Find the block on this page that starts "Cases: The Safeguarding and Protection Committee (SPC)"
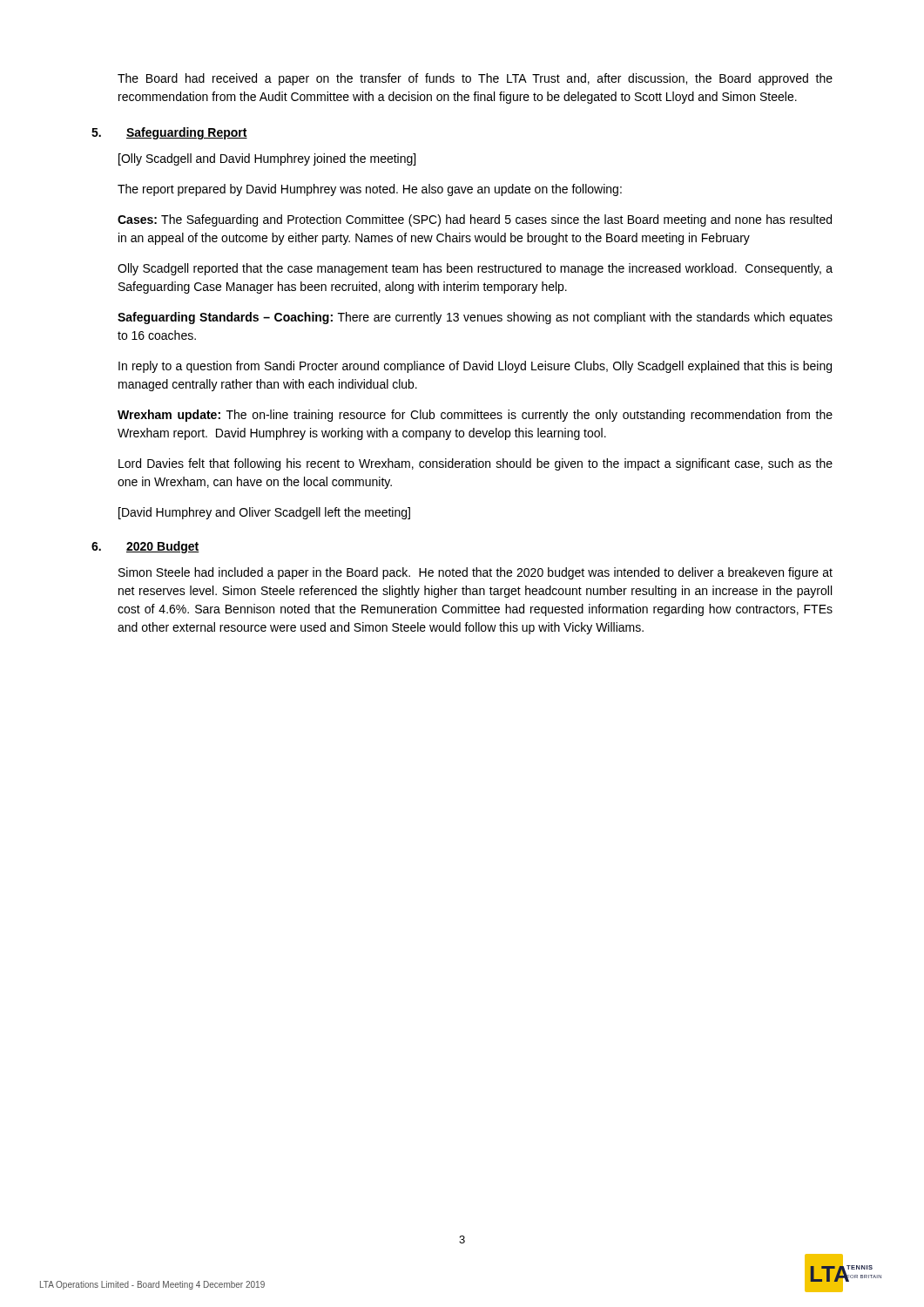The width and height of the screenshot is (924, 1307). coord(475,229)
